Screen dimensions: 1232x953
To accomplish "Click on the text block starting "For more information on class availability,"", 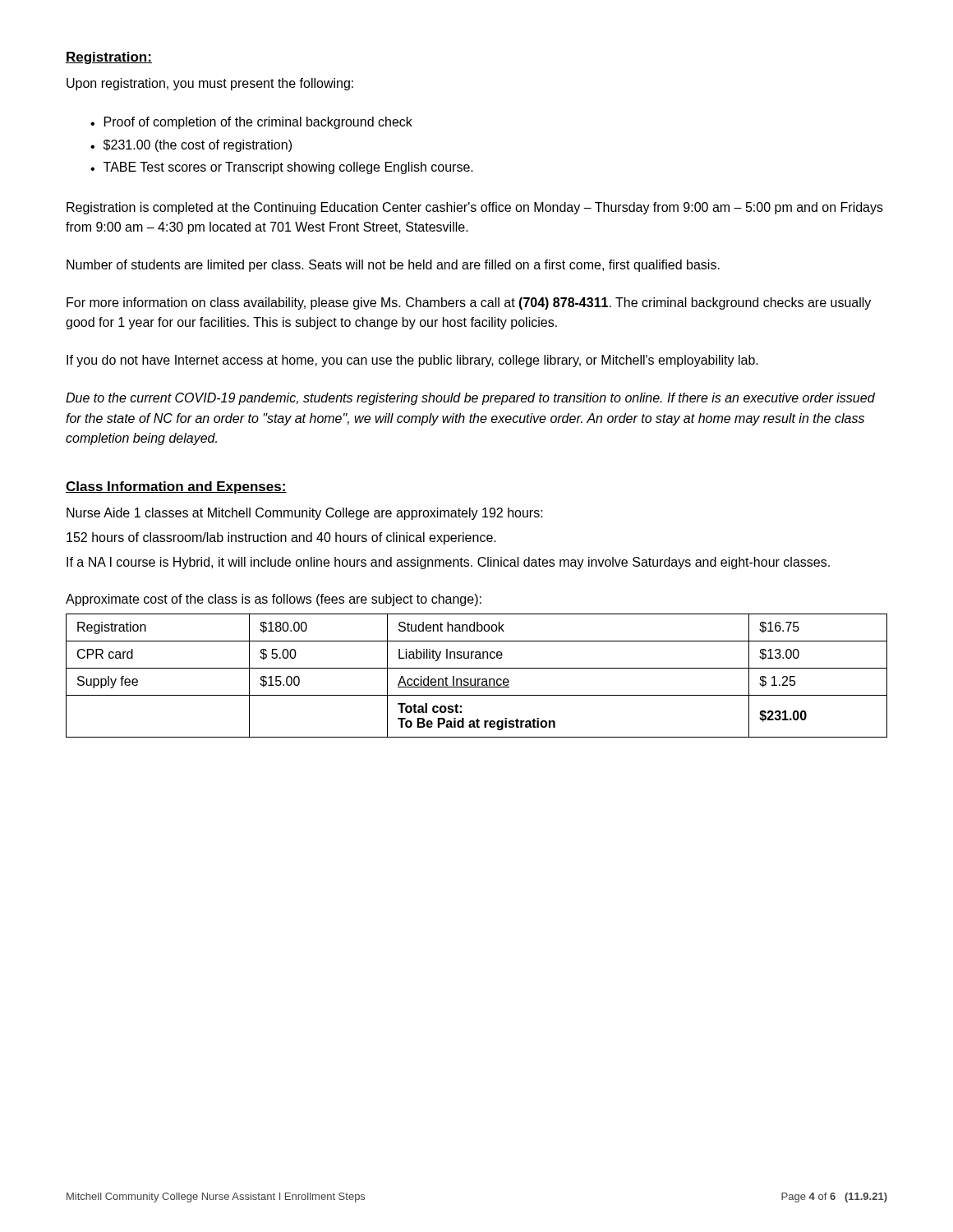I will pos(468,312).
